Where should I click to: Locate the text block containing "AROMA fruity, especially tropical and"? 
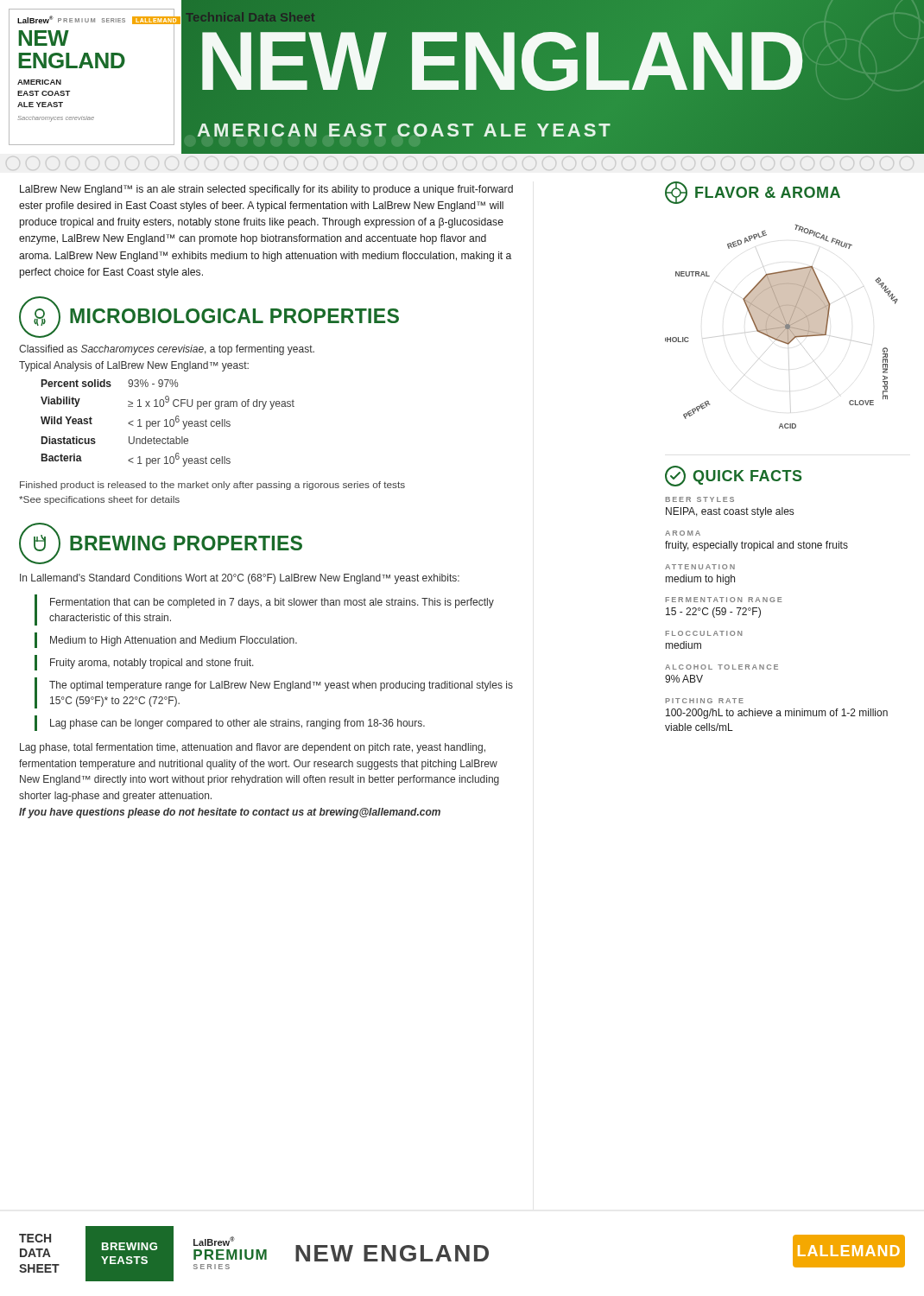click(x=788, y=541)
